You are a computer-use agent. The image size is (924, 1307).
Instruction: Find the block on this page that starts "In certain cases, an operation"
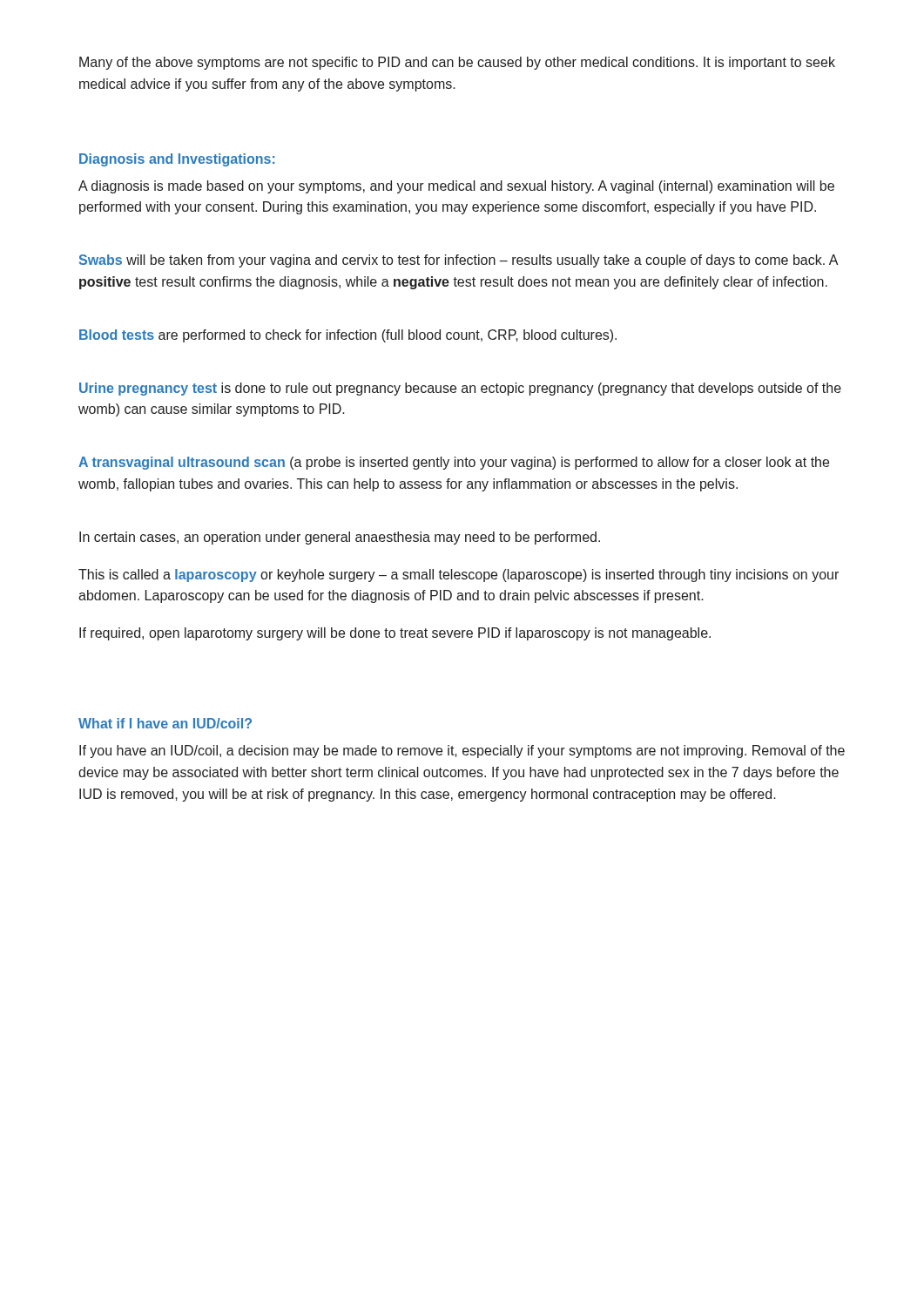(x=462, y=538)
